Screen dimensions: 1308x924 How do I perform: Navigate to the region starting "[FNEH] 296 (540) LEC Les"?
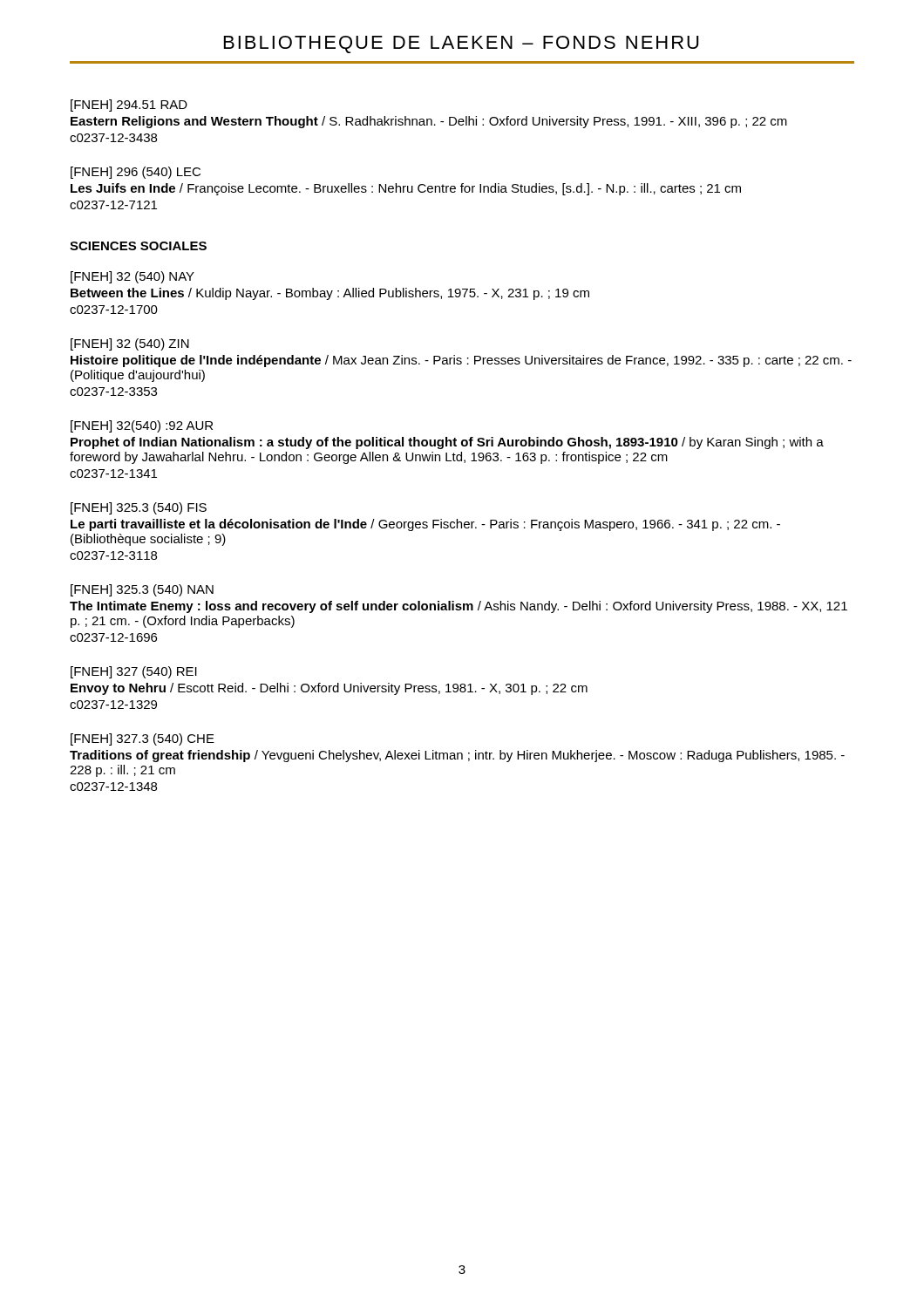pos(462,188)
